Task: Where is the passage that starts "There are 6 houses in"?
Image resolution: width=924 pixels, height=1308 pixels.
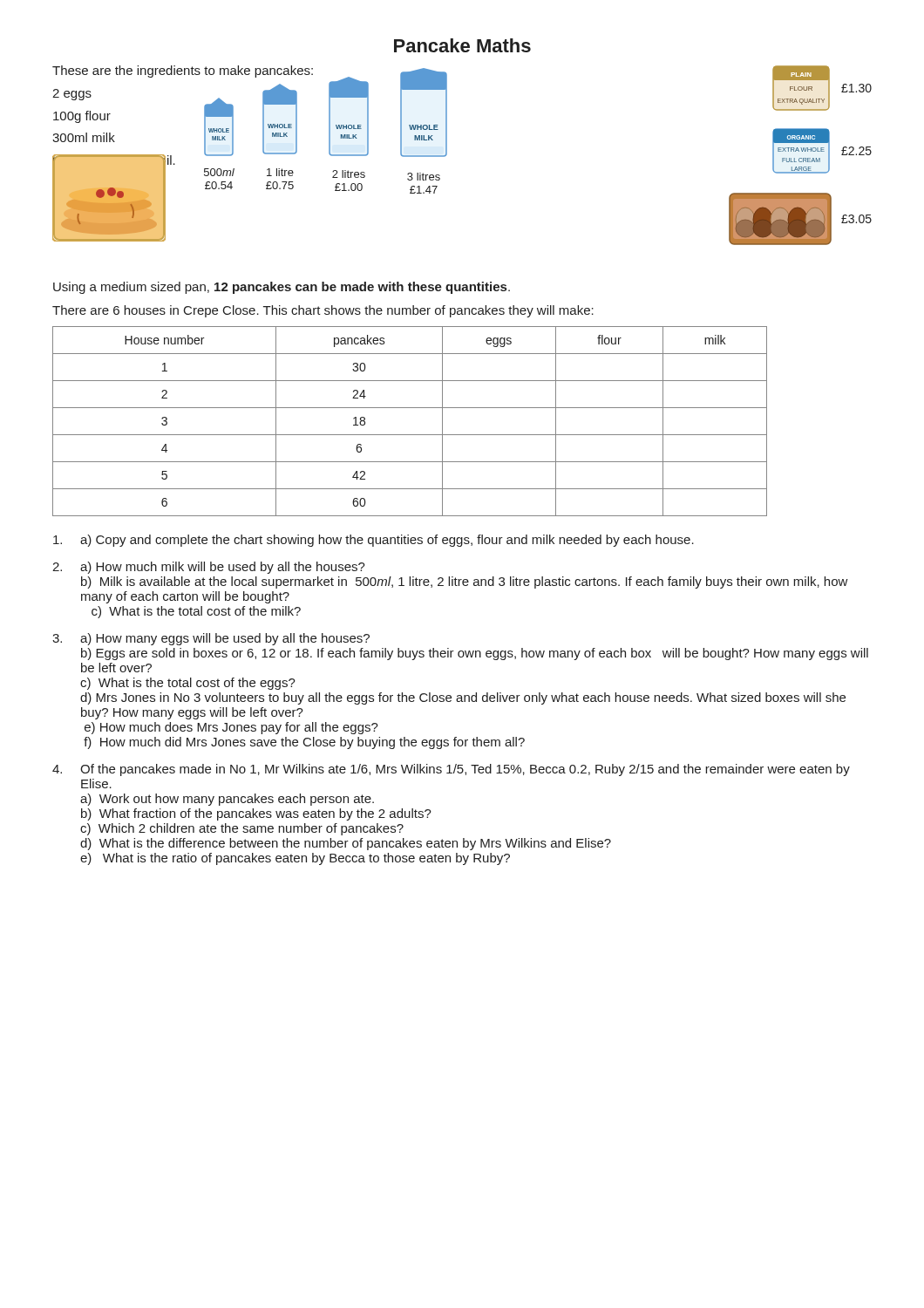Action: tap(323, 310)
